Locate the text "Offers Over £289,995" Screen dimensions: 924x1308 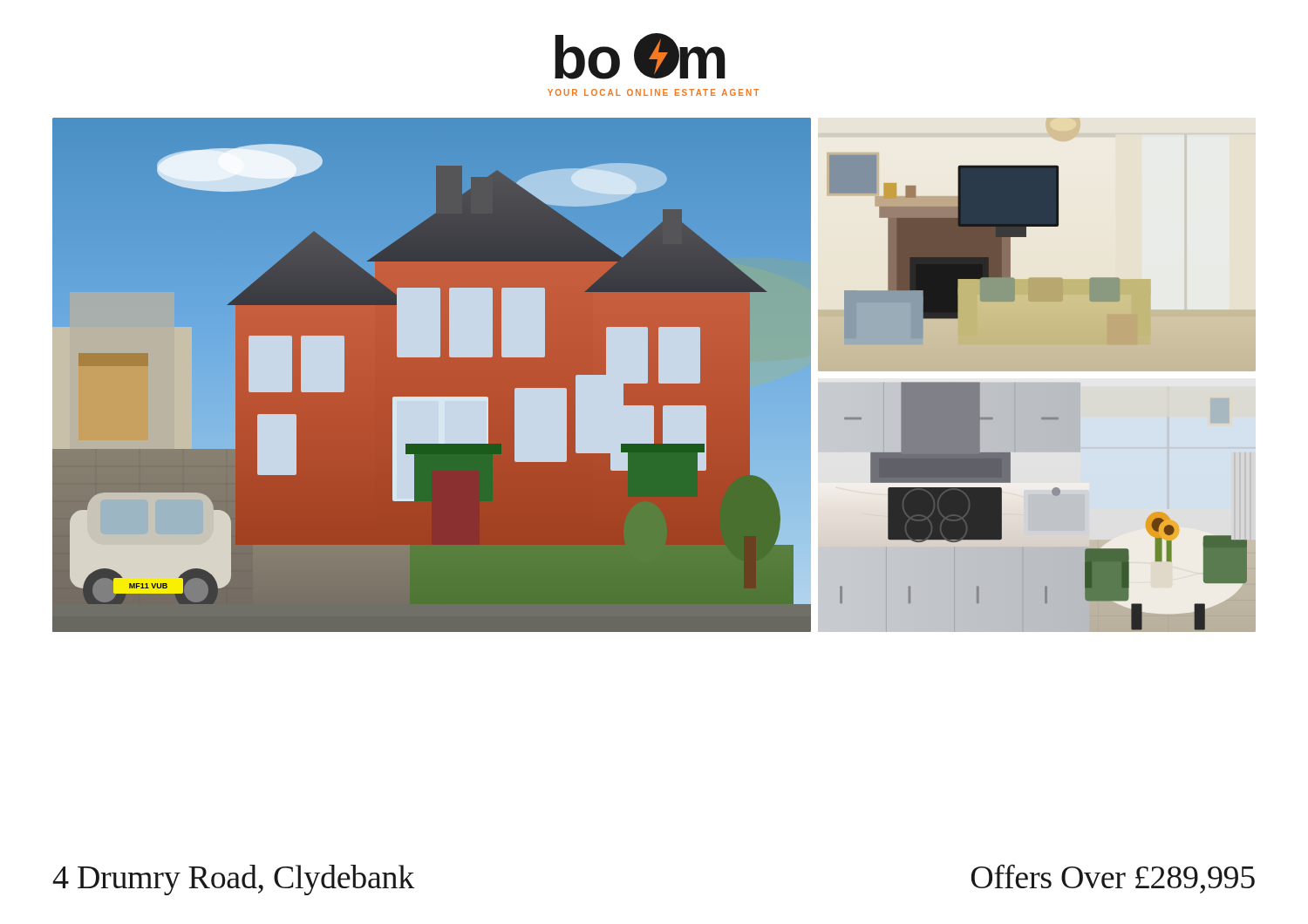point(1113,877)
